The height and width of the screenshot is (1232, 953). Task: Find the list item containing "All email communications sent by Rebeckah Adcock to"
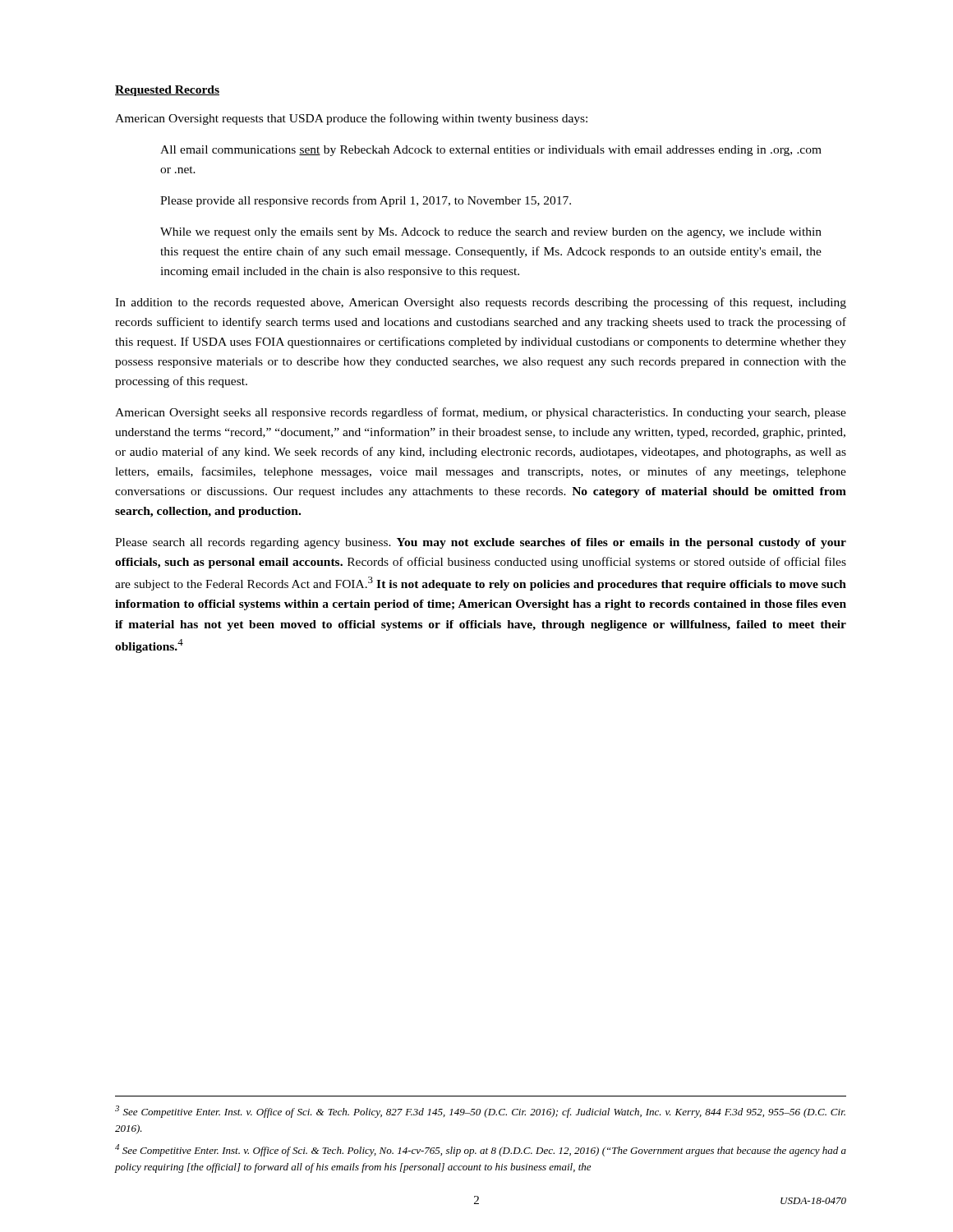pyautogui.click(x=491, y=159)
